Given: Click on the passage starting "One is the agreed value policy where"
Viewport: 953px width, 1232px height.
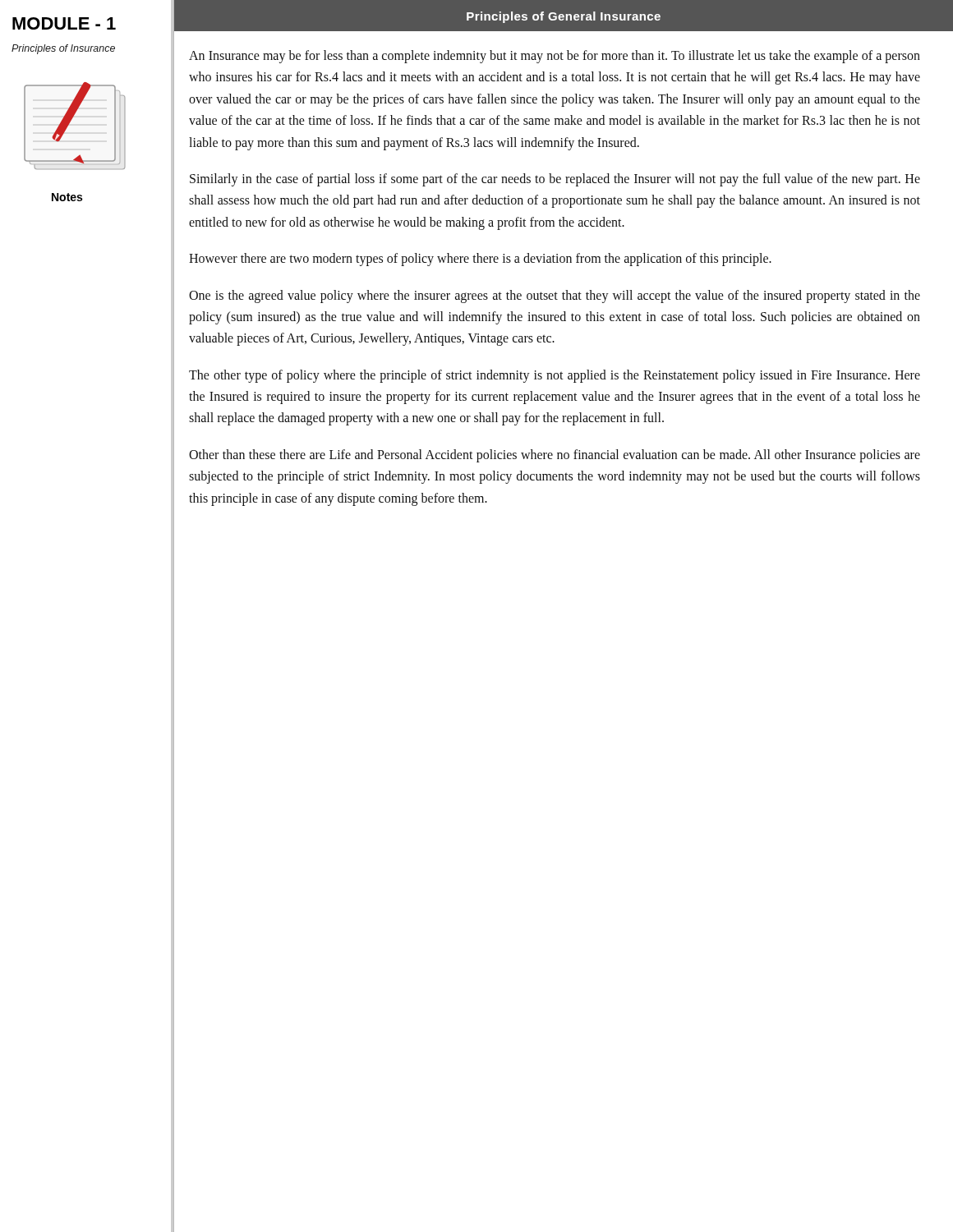Looking at the screenshot, I should pos(555,317).
